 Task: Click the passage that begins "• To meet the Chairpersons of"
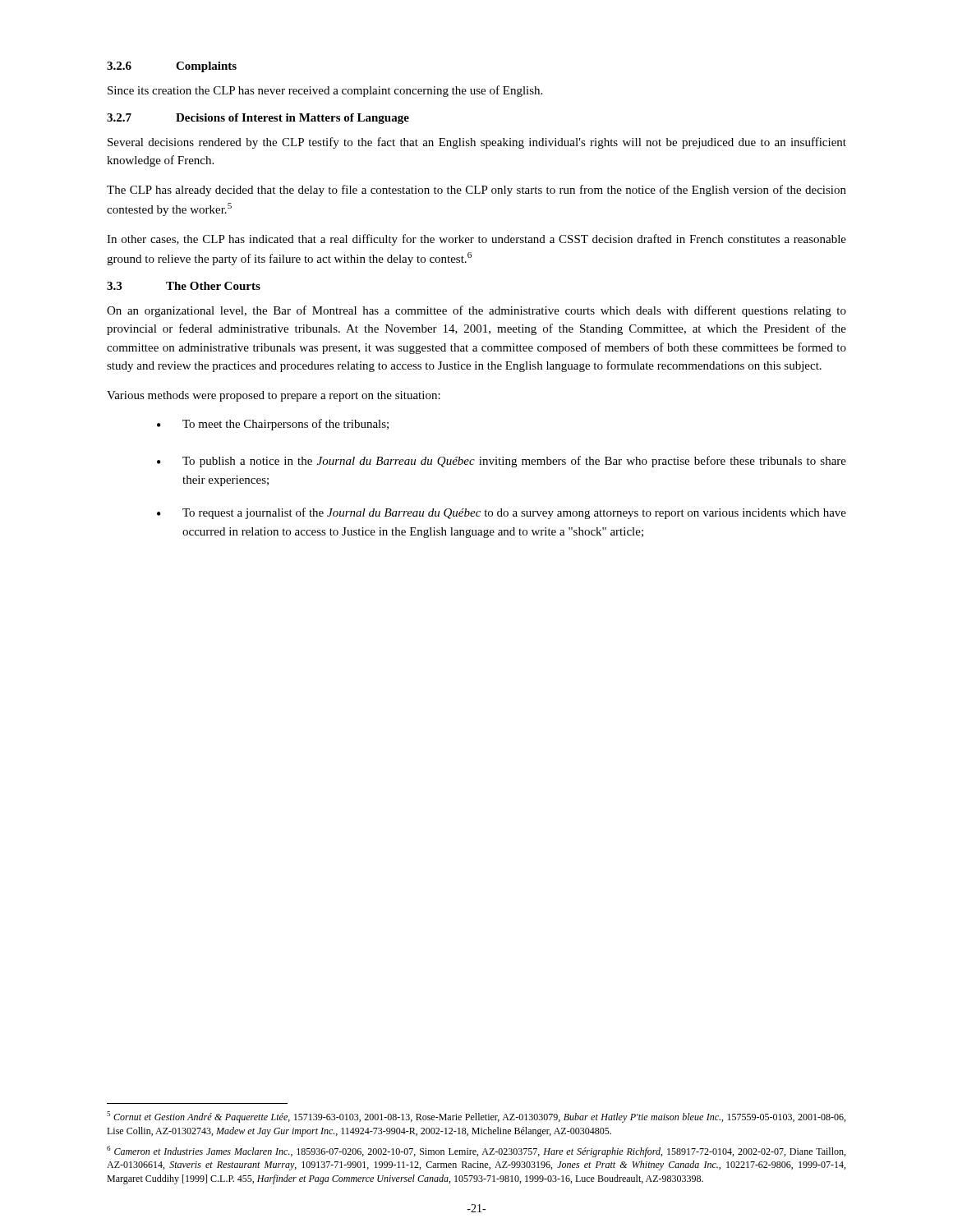273,425
